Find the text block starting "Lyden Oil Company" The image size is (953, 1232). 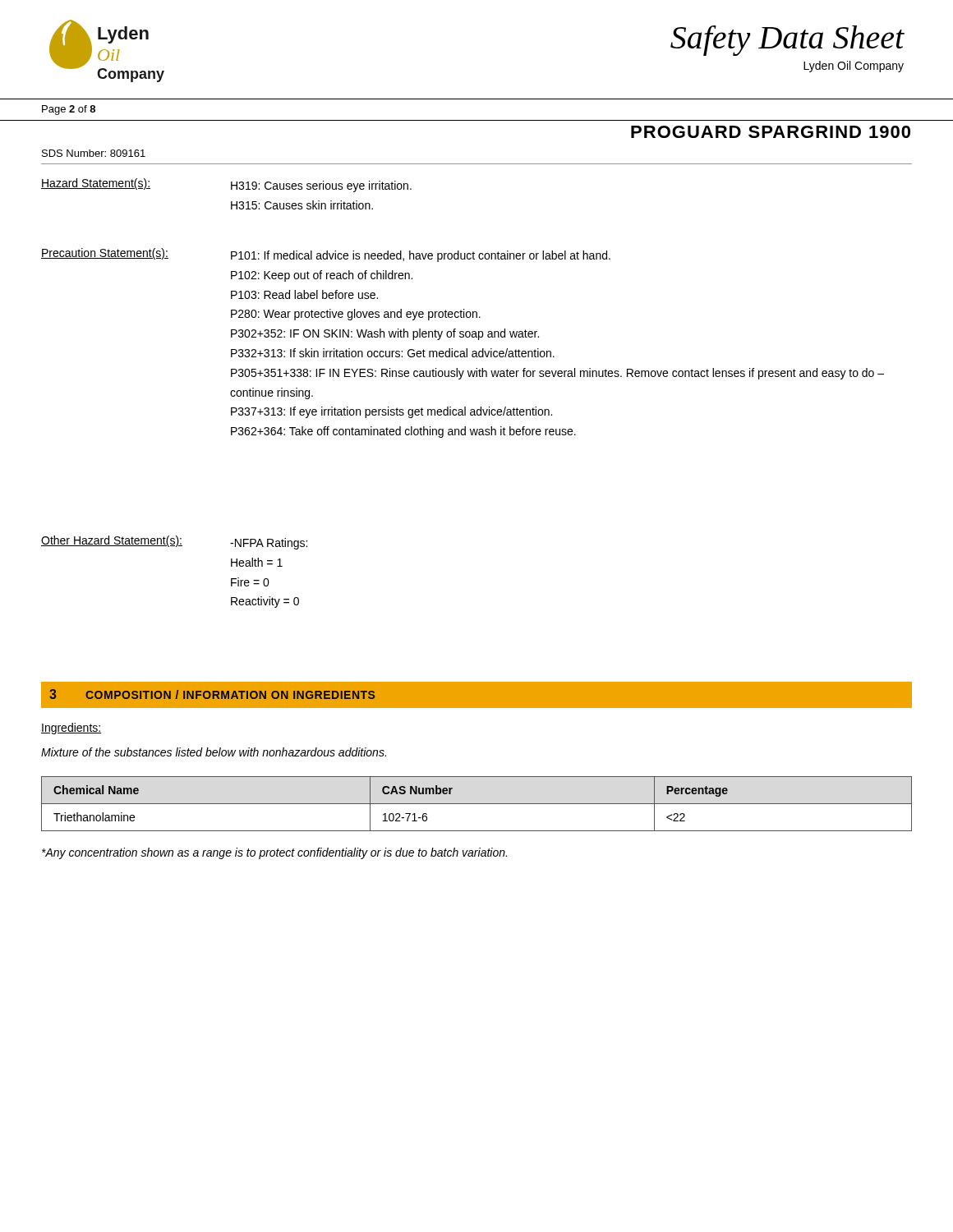[x=853, y=66]
